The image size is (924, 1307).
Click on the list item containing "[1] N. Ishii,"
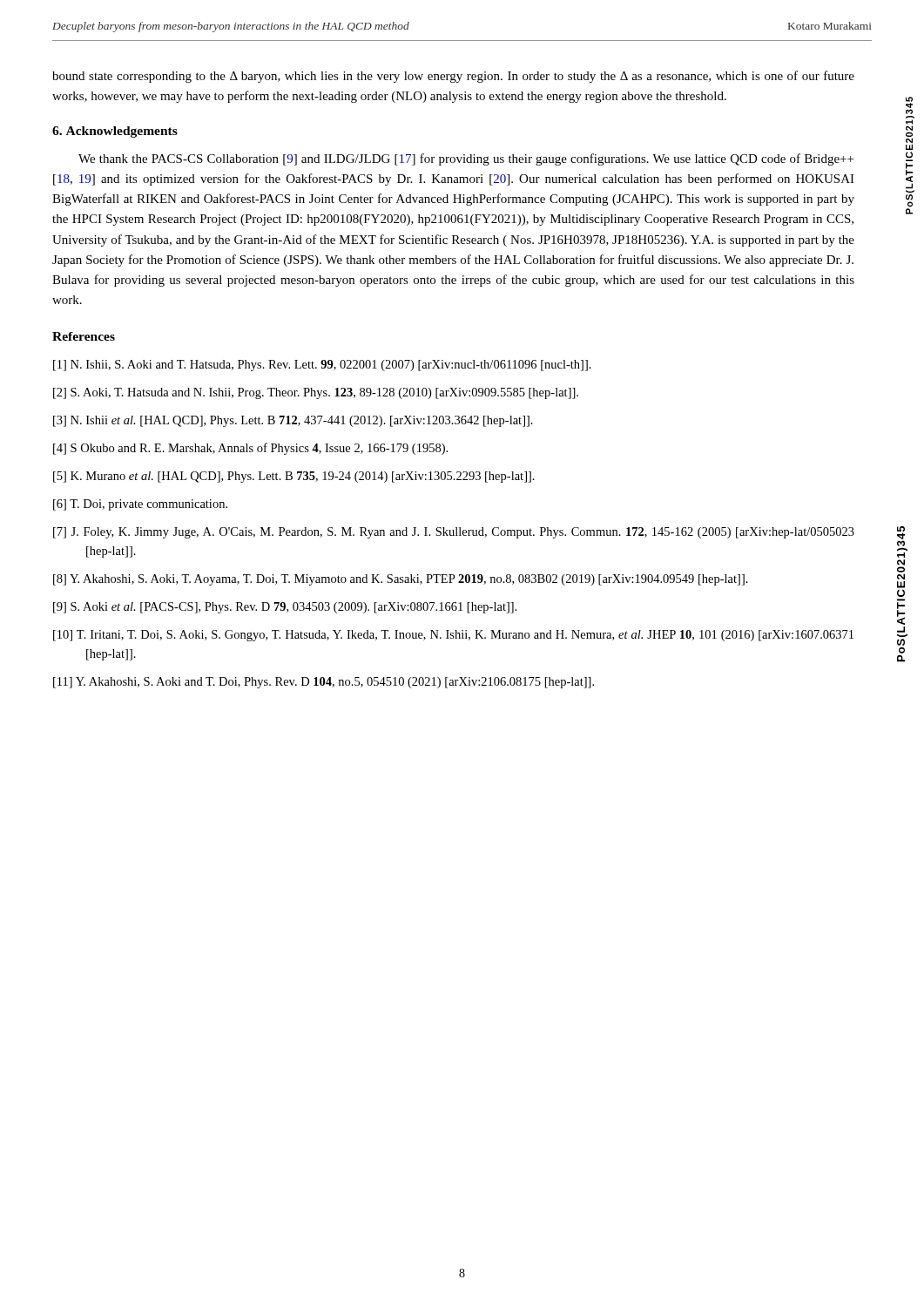click(322, 364)
